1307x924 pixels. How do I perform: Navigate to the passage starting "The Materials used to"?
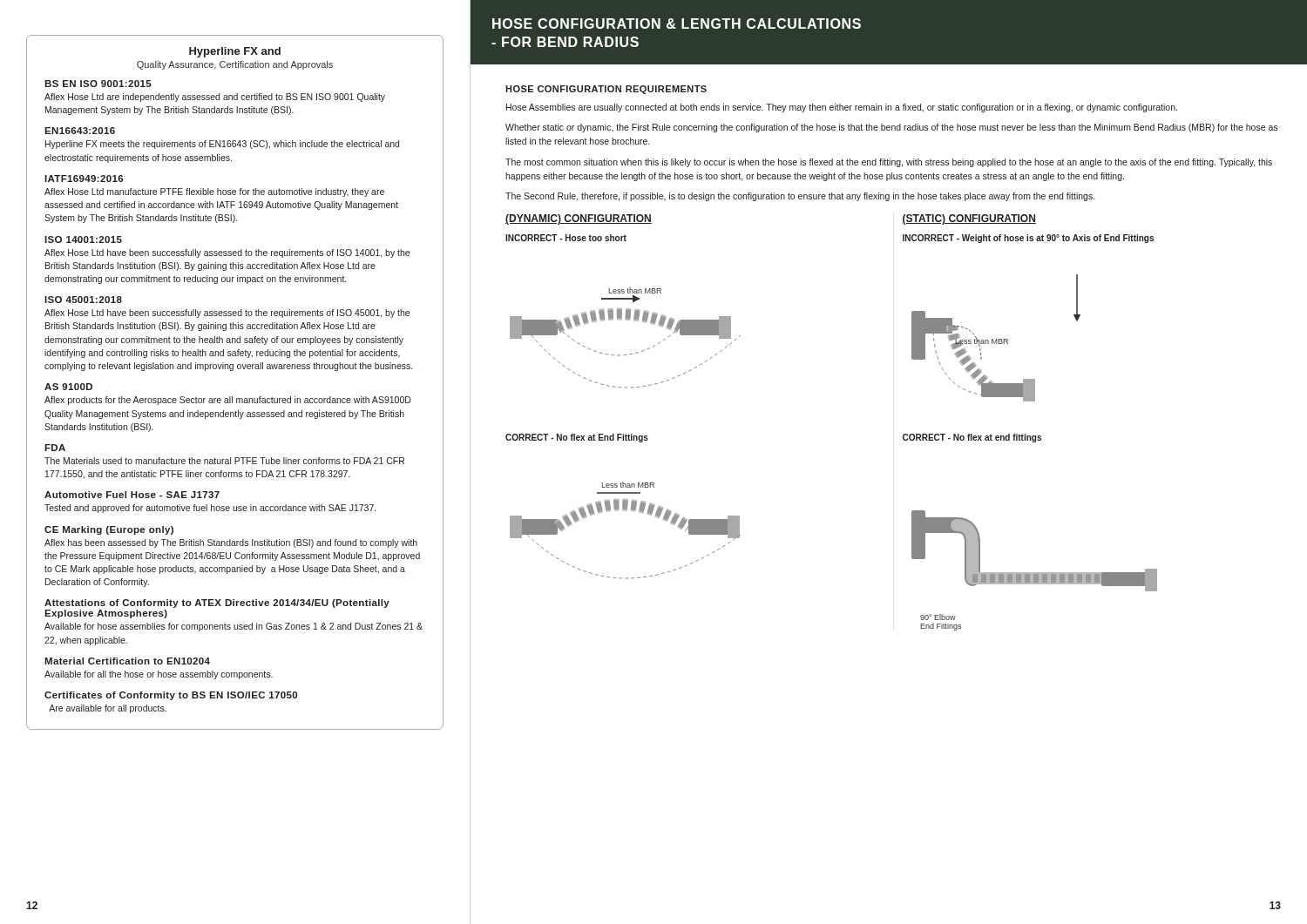pos(225,467)
